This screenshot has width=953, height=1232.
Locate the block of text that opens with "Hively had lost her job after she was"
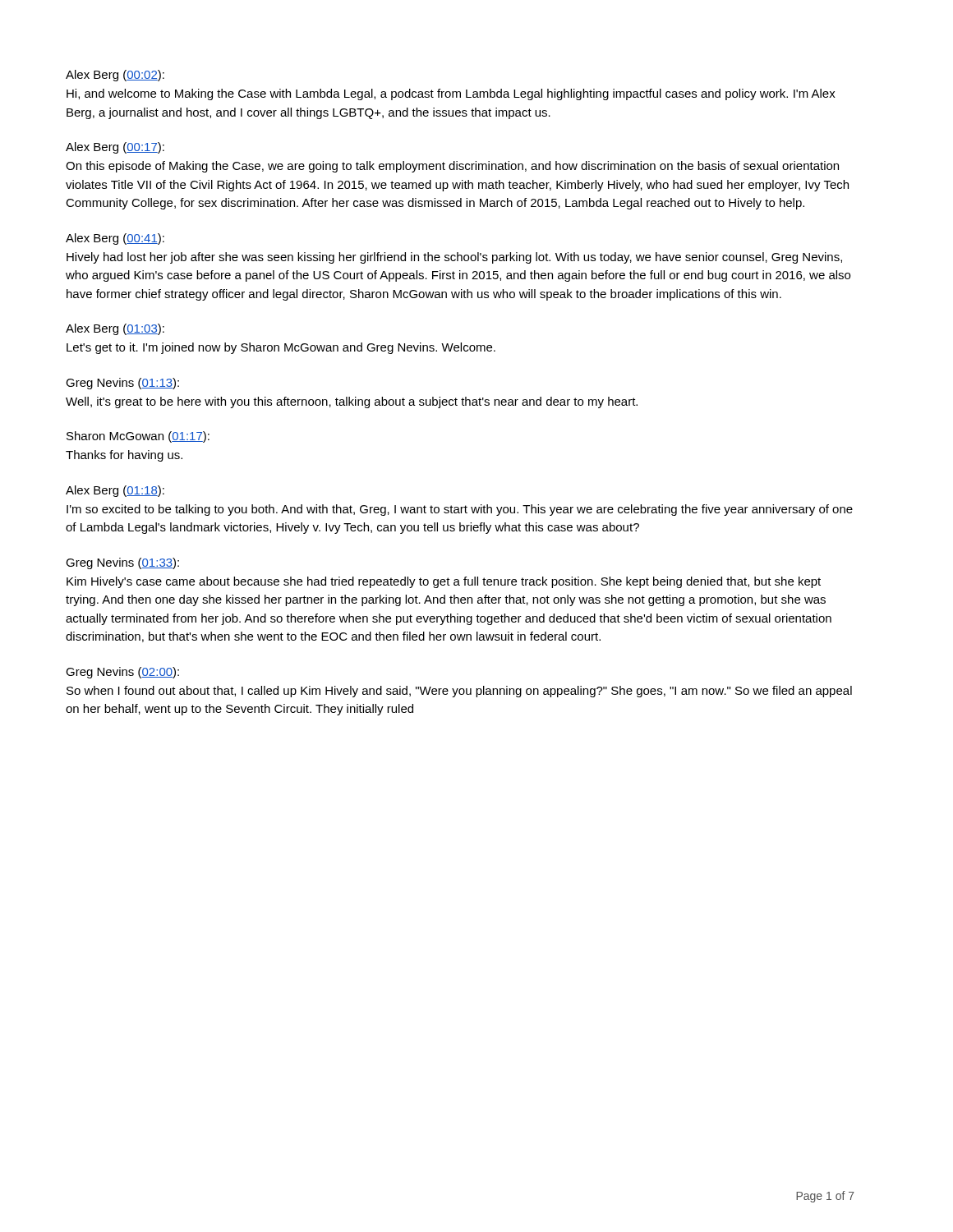(x=458, y=275)
